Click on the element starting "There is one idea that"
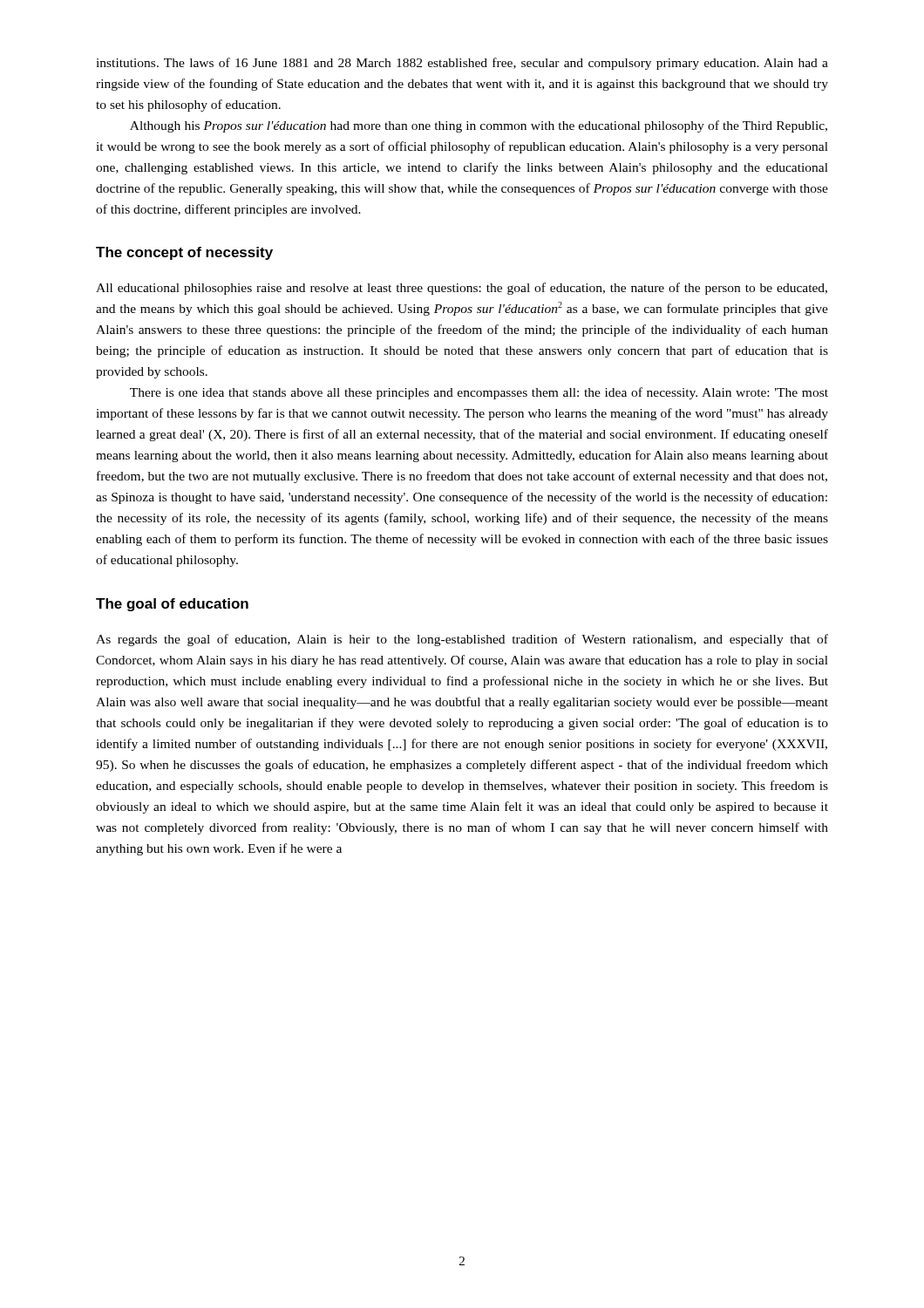This screenshot has height=1308, width=924. 462,476
